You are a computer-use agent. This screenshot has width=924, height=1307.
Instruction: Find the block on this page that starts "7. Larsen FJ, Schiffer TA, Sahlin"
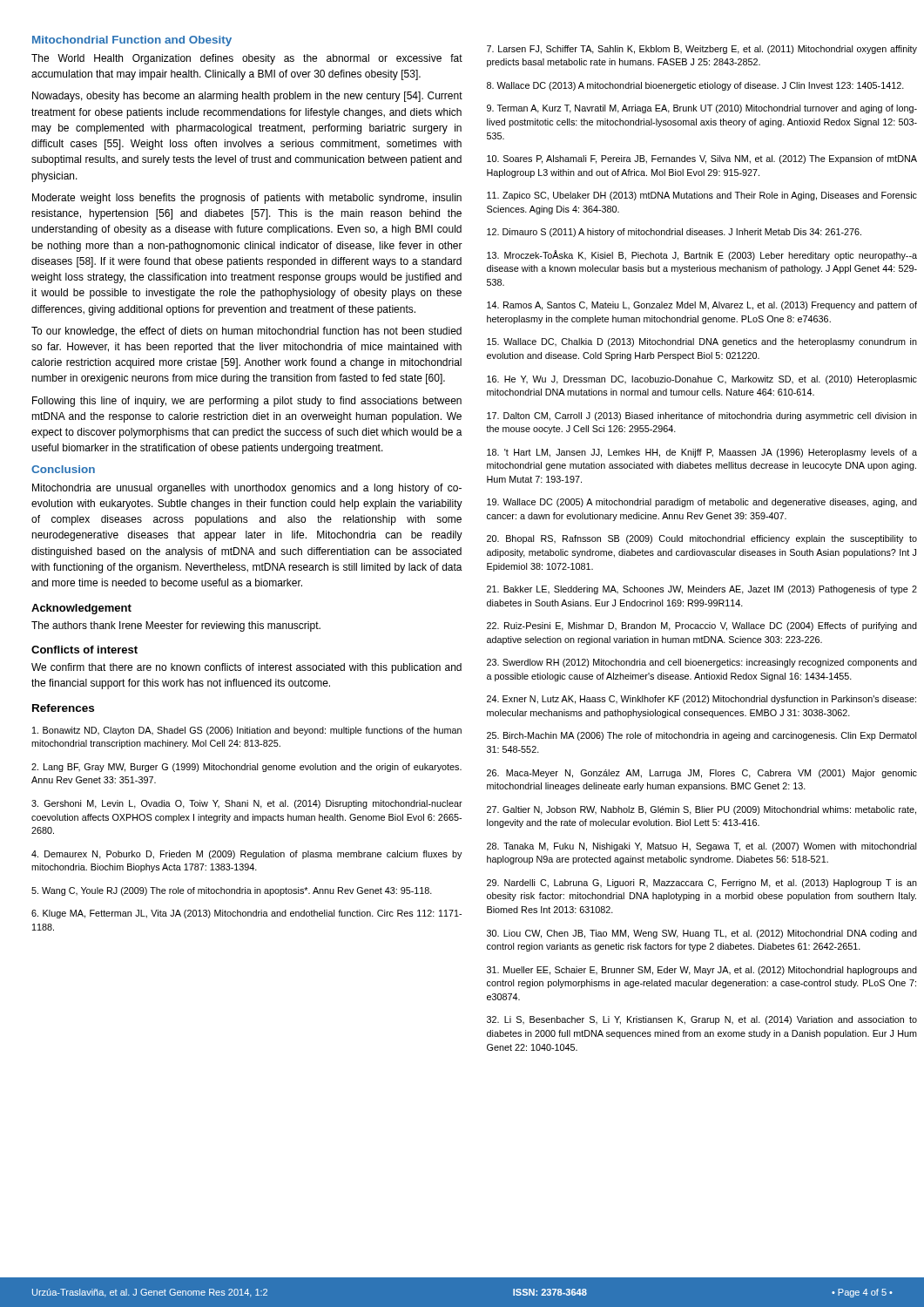[x=702, y=56]
